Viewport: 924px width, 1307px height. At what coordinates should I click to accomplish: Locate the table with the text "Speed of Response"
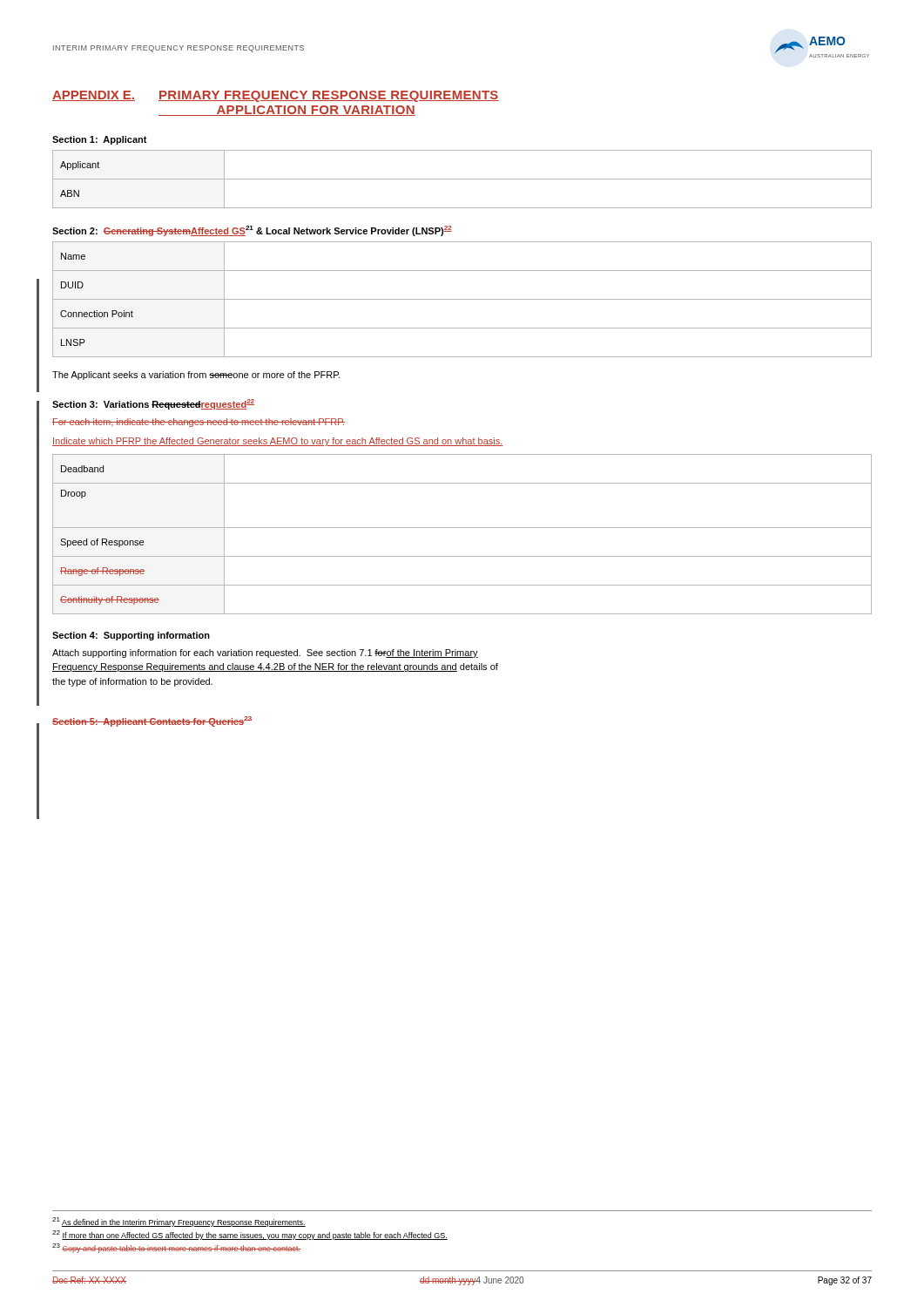coord(462,534)
